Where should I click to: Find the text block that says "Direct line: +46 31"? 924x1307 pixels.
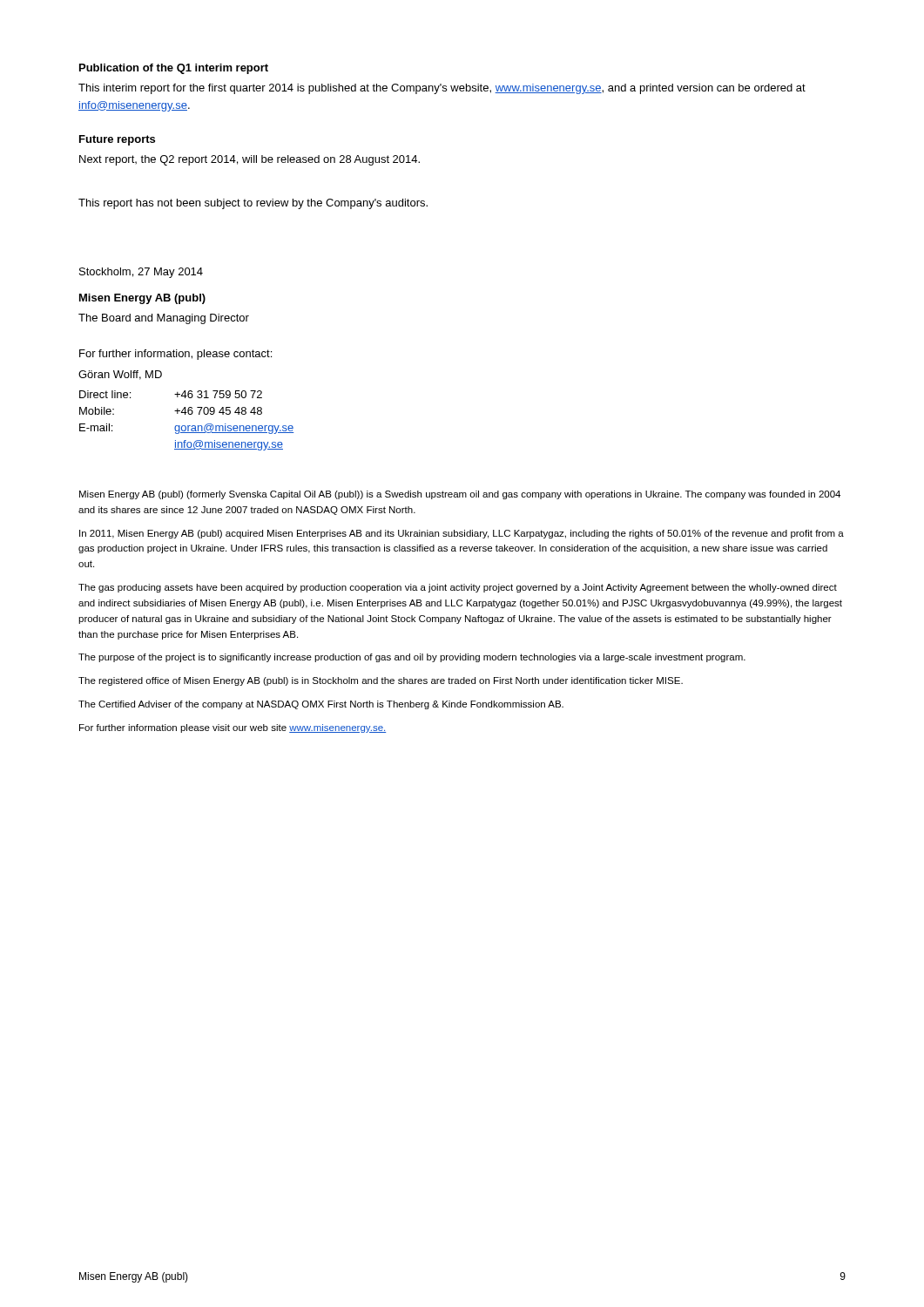tap(186, 419)
